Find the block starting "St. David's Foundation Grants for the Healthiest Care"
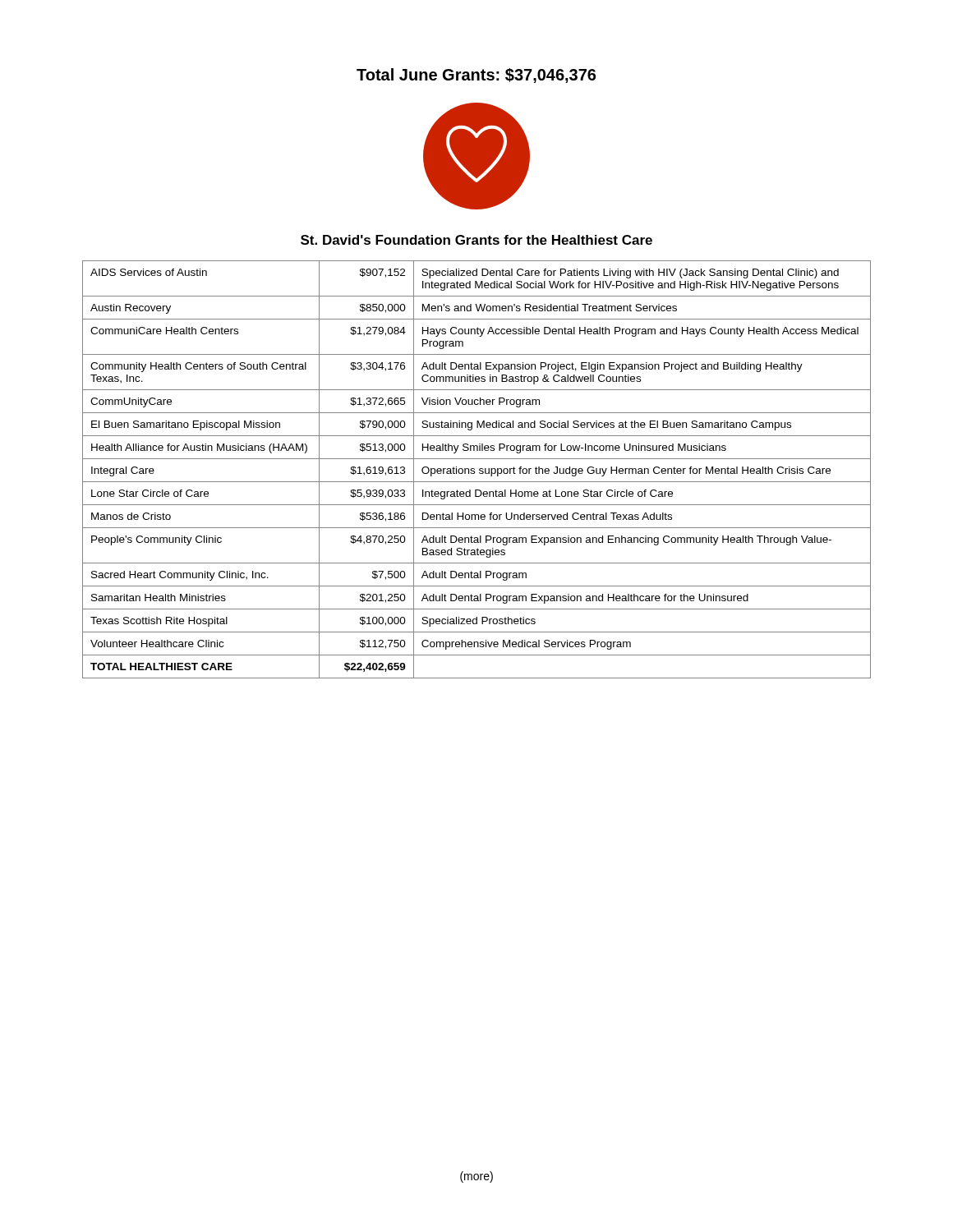The height and width of the screenshot is (1232, 953). pyautogui.click(x=476, y=240)
